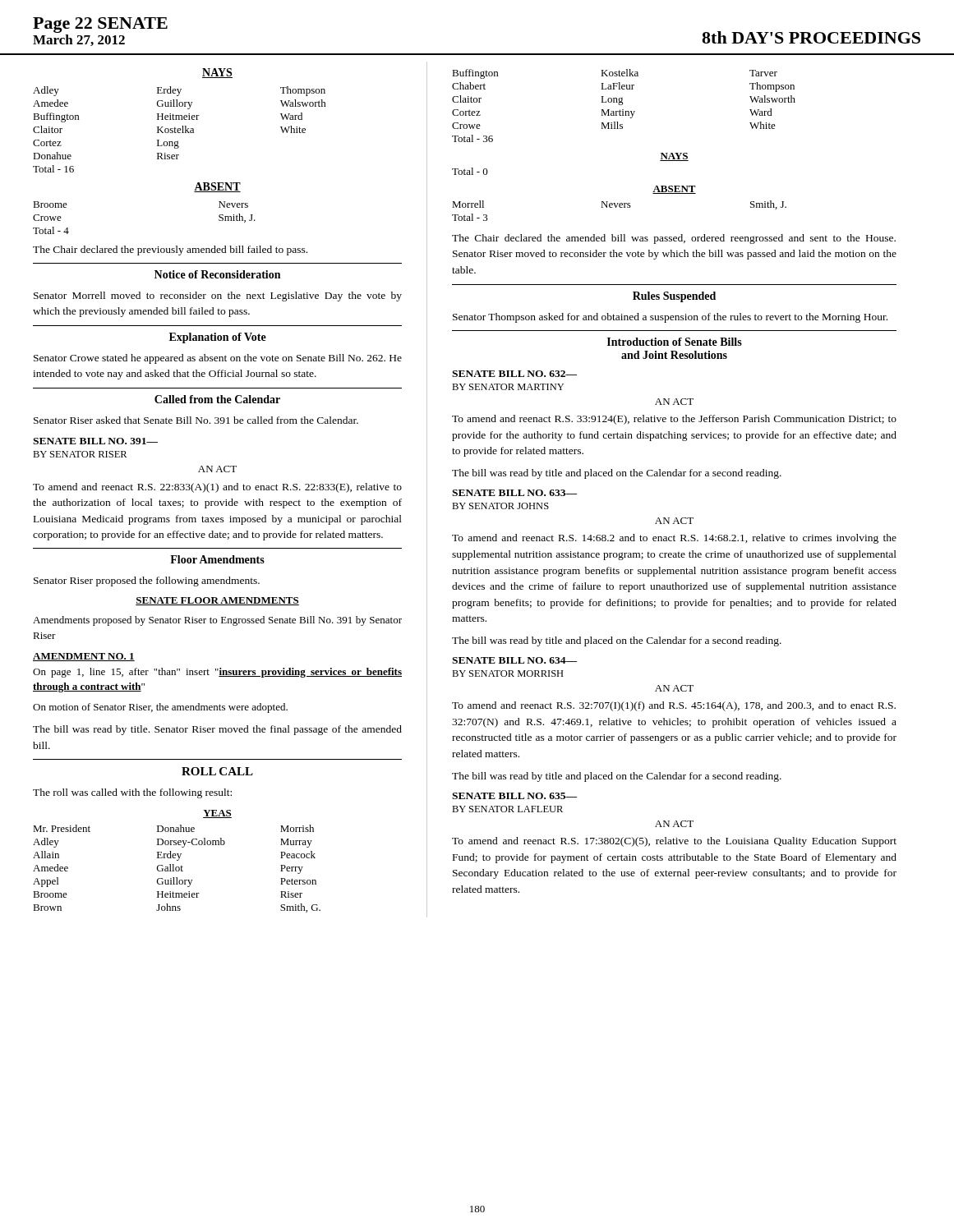Locate the section header containing "ROLL CALL"
This screenshot has width=954, height=1232.
(x=217, y=772)
